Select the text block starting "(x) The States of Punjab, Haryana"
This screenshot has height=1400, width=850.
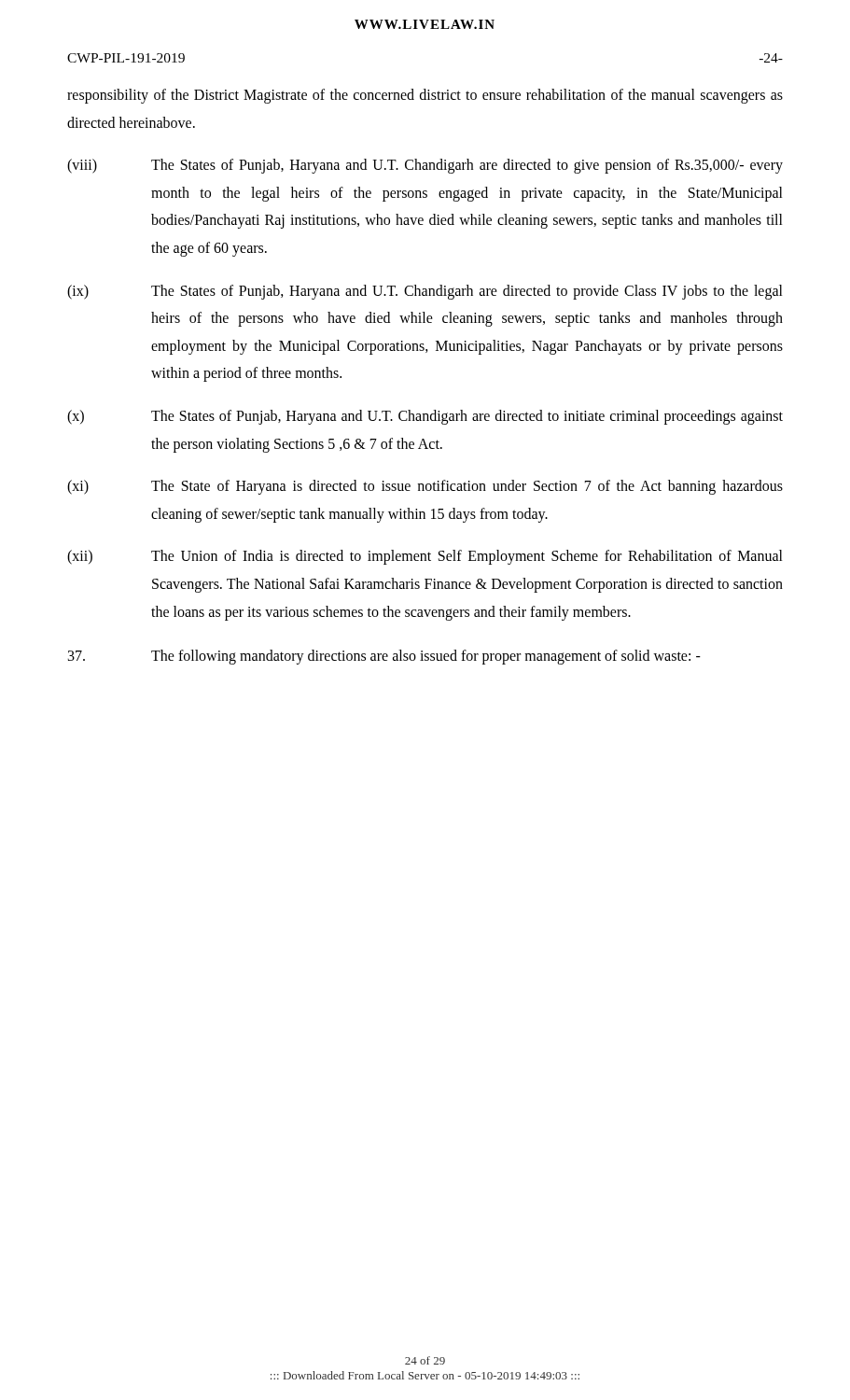425,430
